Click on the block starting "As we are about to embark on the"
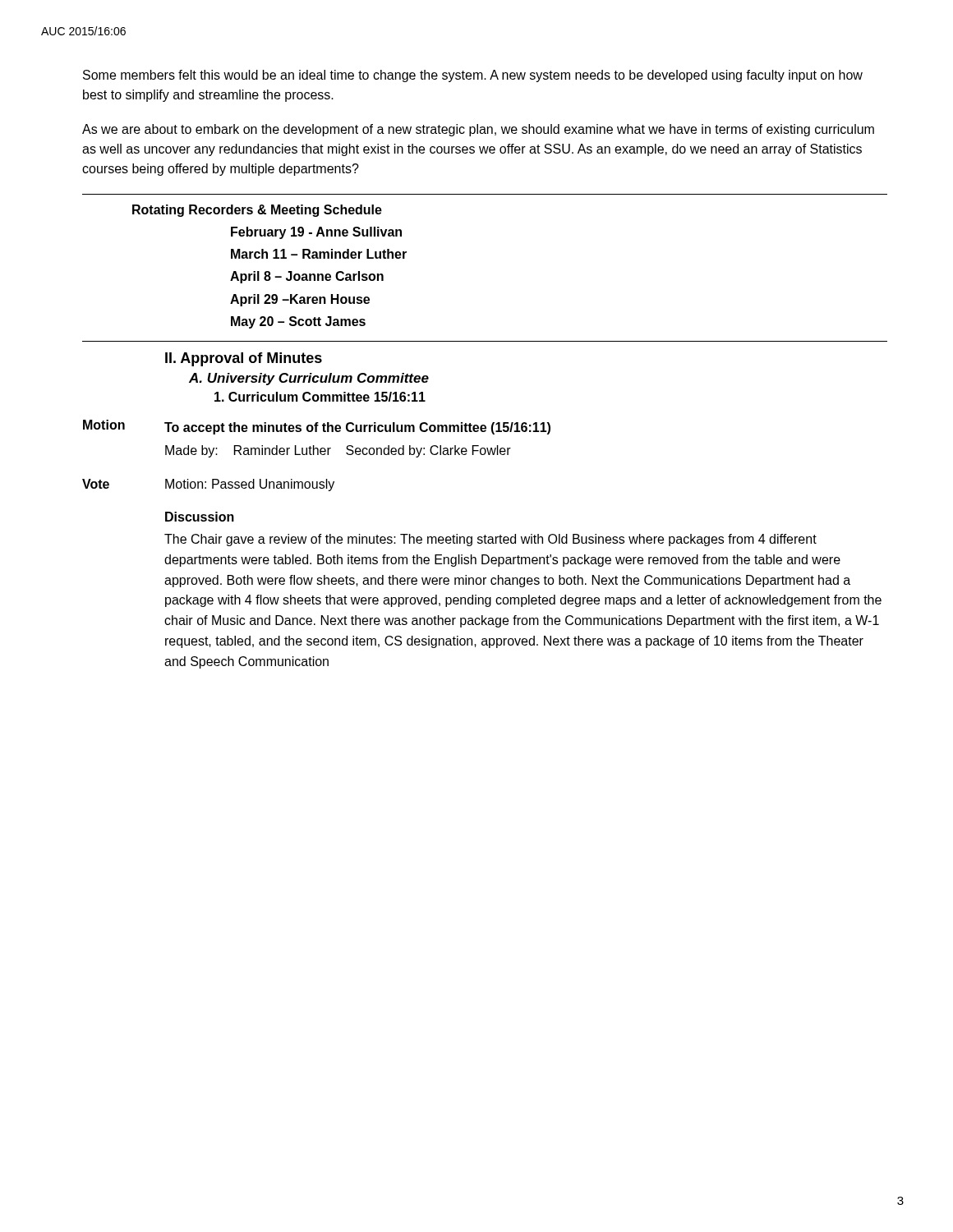This screenshot has height=1232, width=953. pos(479,149)
